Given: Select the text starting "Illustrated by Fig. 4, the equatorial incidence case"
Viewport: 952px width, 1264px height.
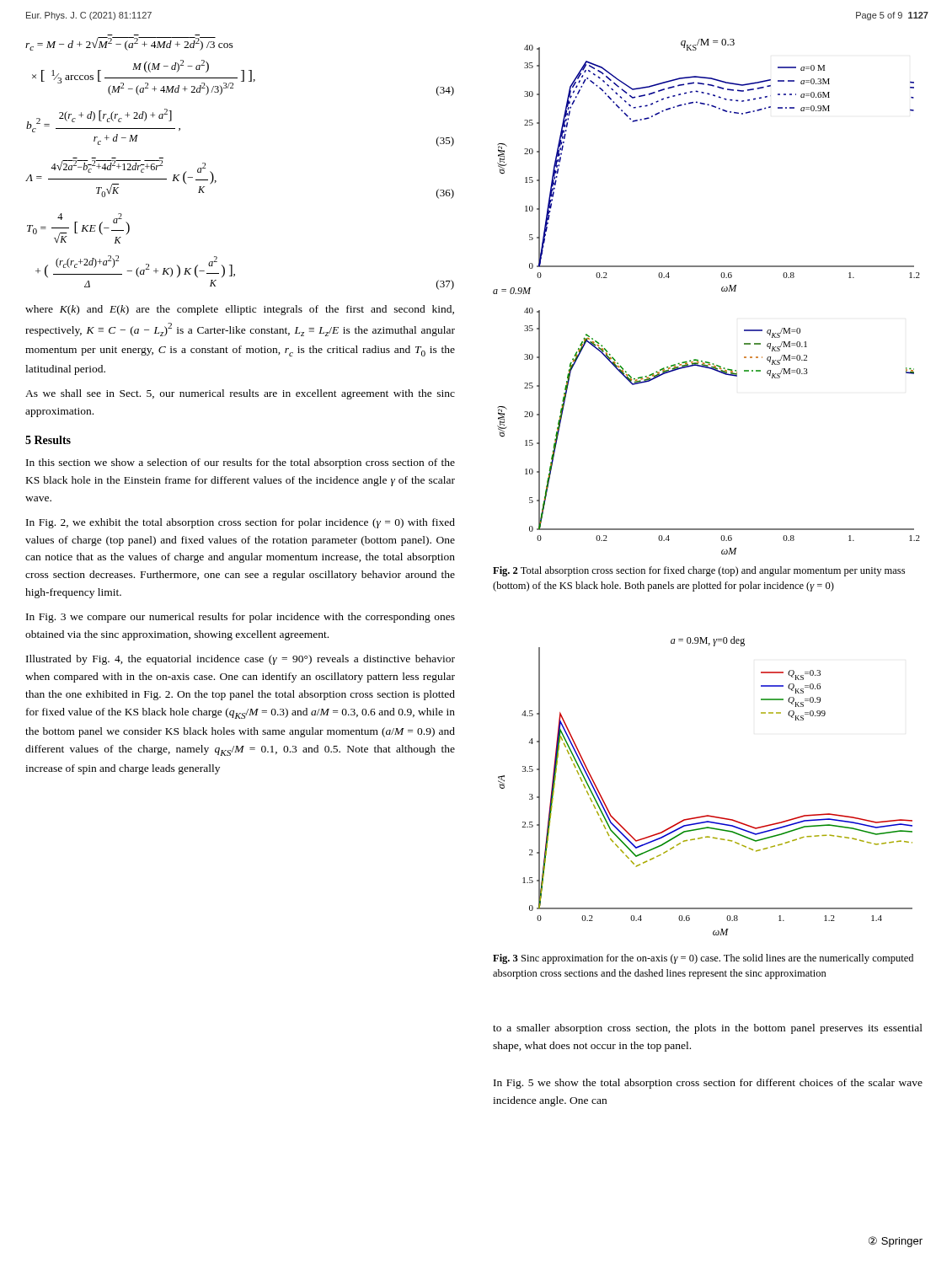Looking at the screenshot, I should pyautogui.click(x=240, y=713).
